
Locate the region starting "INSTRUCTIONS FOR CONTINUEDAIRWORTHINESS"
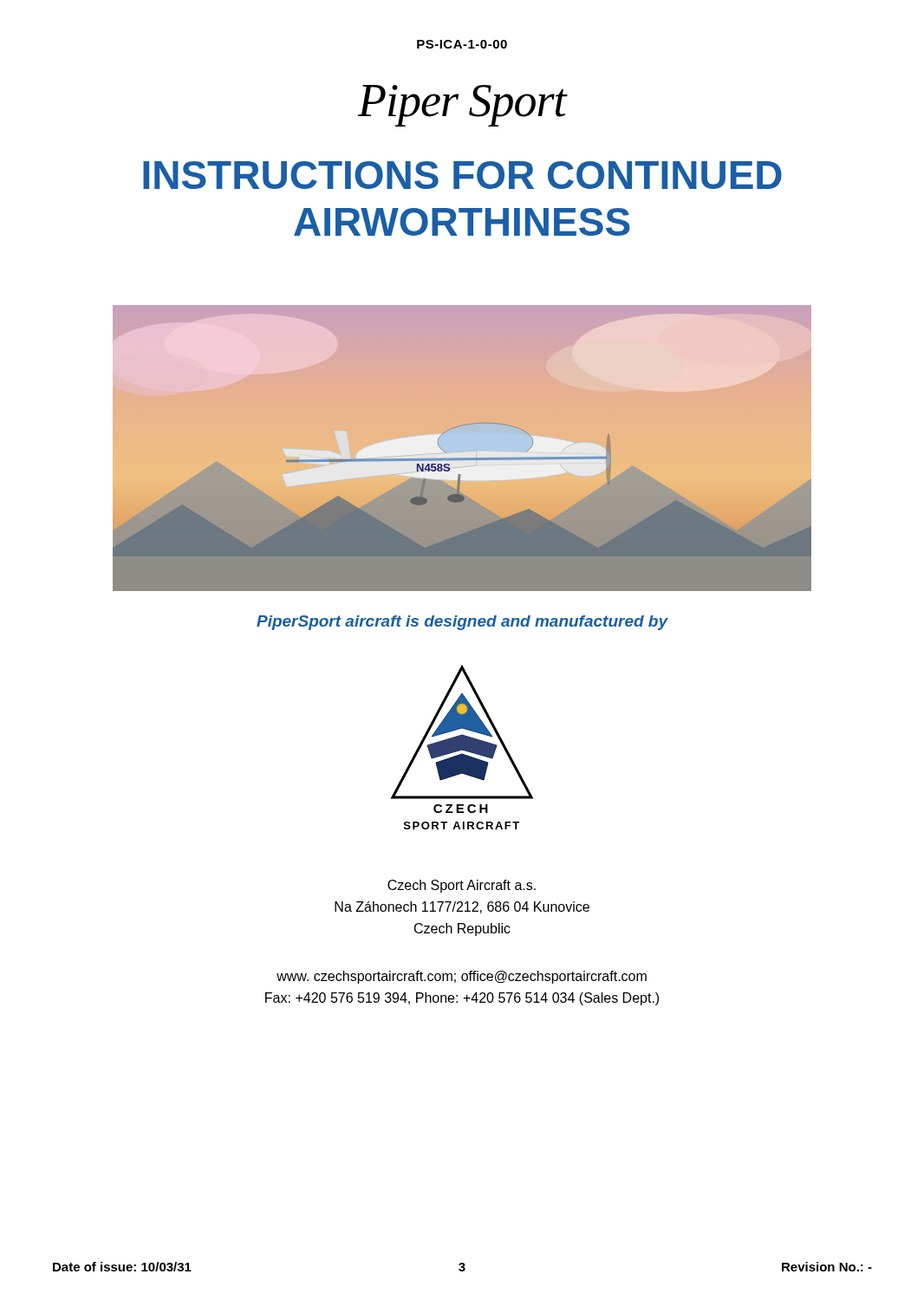(x=462, y=199)
